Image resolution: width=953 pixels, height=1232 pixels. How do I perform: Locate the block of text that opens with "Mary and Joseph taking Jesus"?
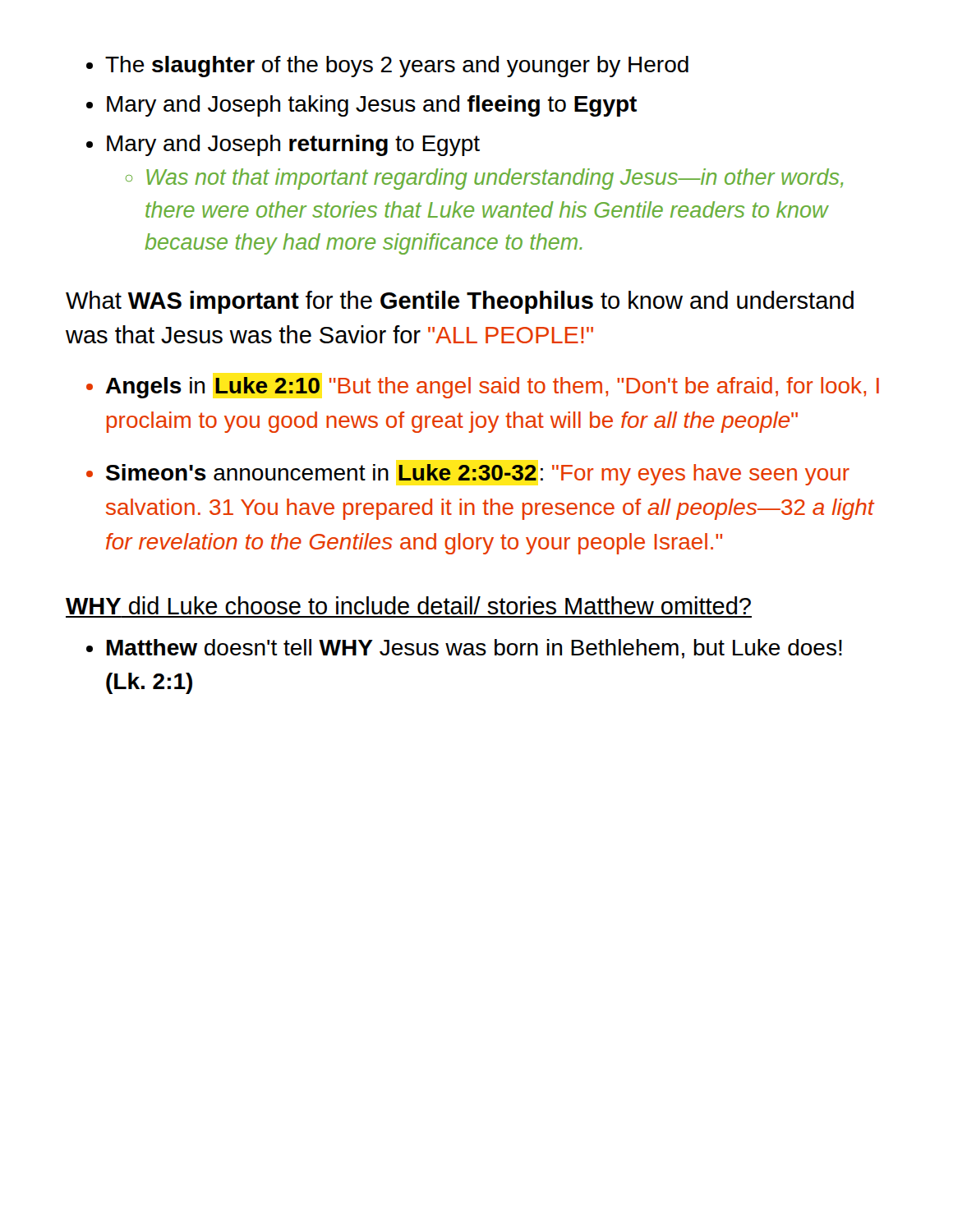point(371,104)
